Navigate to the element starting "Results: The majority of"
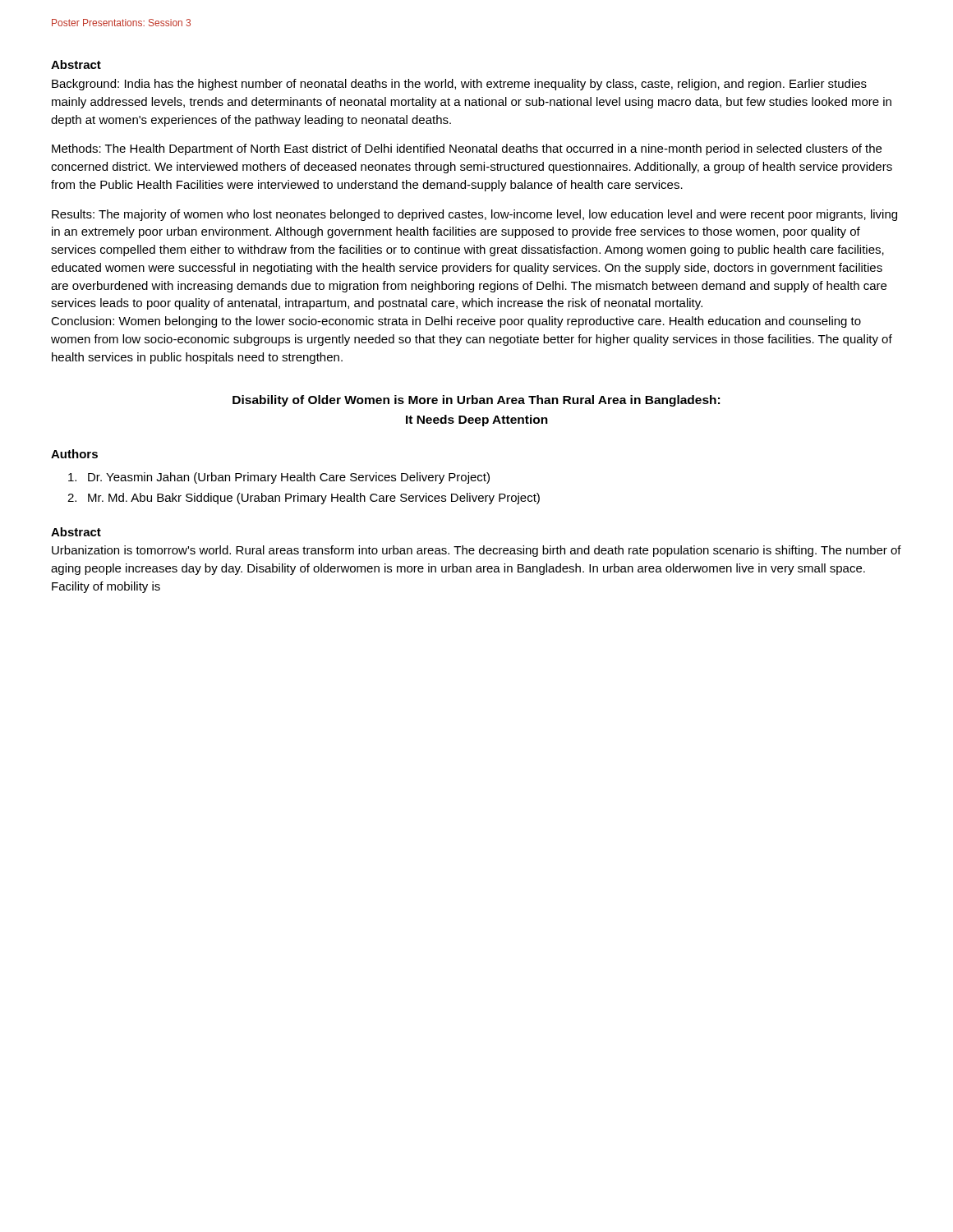Viewport: 953px width, 1232px height. [474, 285]
